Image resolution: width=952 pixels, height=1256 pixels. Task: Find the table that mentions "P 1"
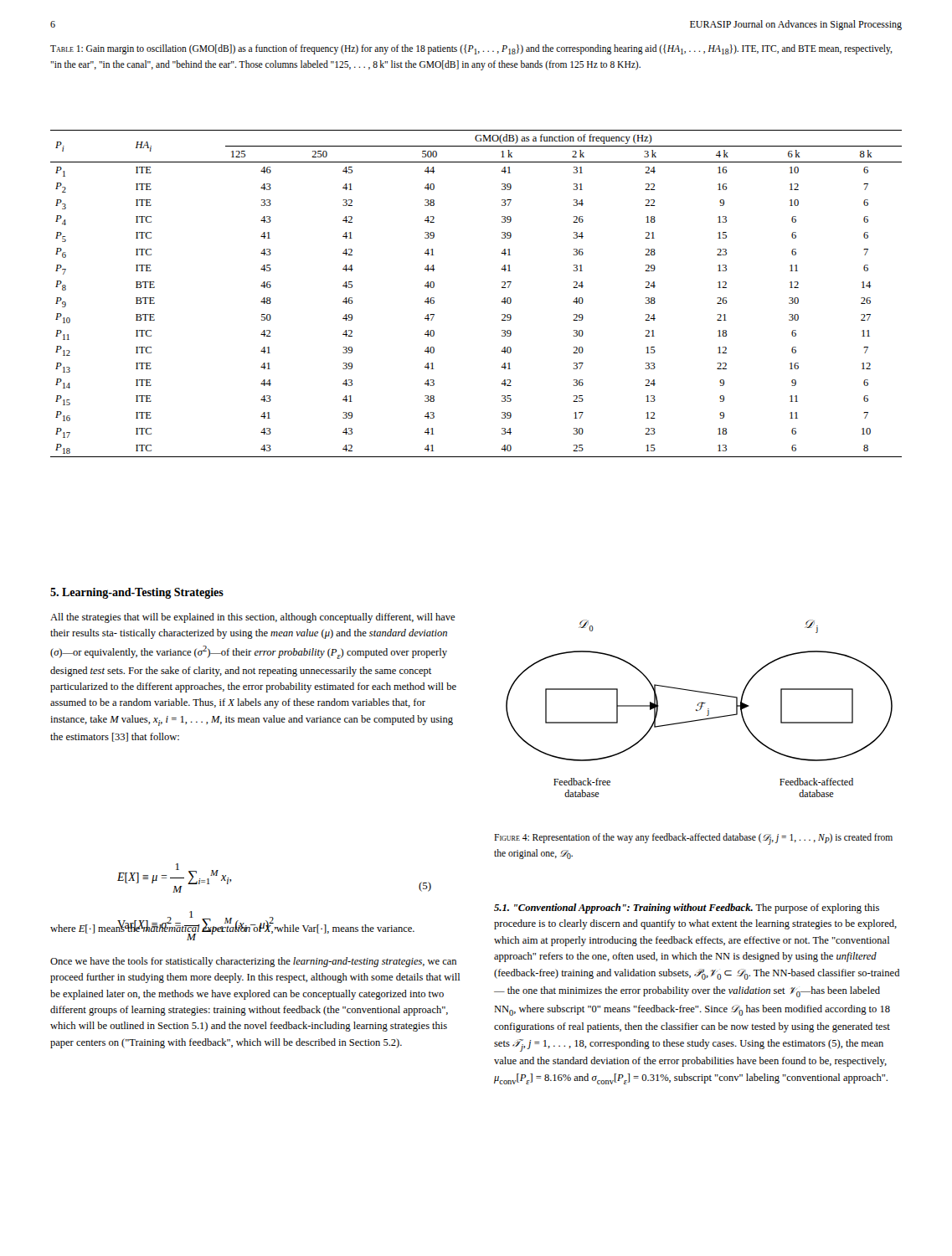click(x=476, y=293)
